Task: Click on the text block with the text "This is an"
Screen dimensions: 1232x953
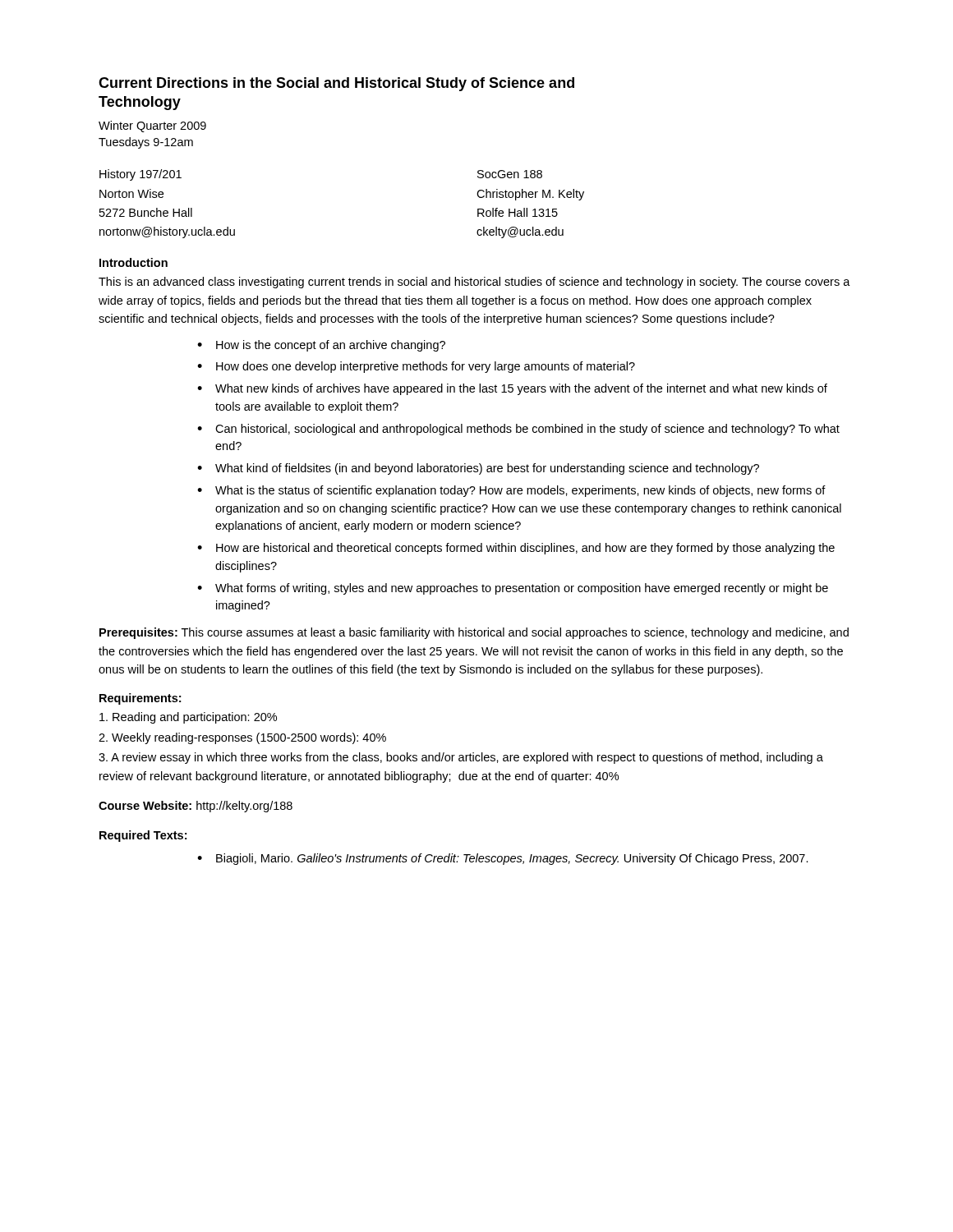Action: click(474, 300)
